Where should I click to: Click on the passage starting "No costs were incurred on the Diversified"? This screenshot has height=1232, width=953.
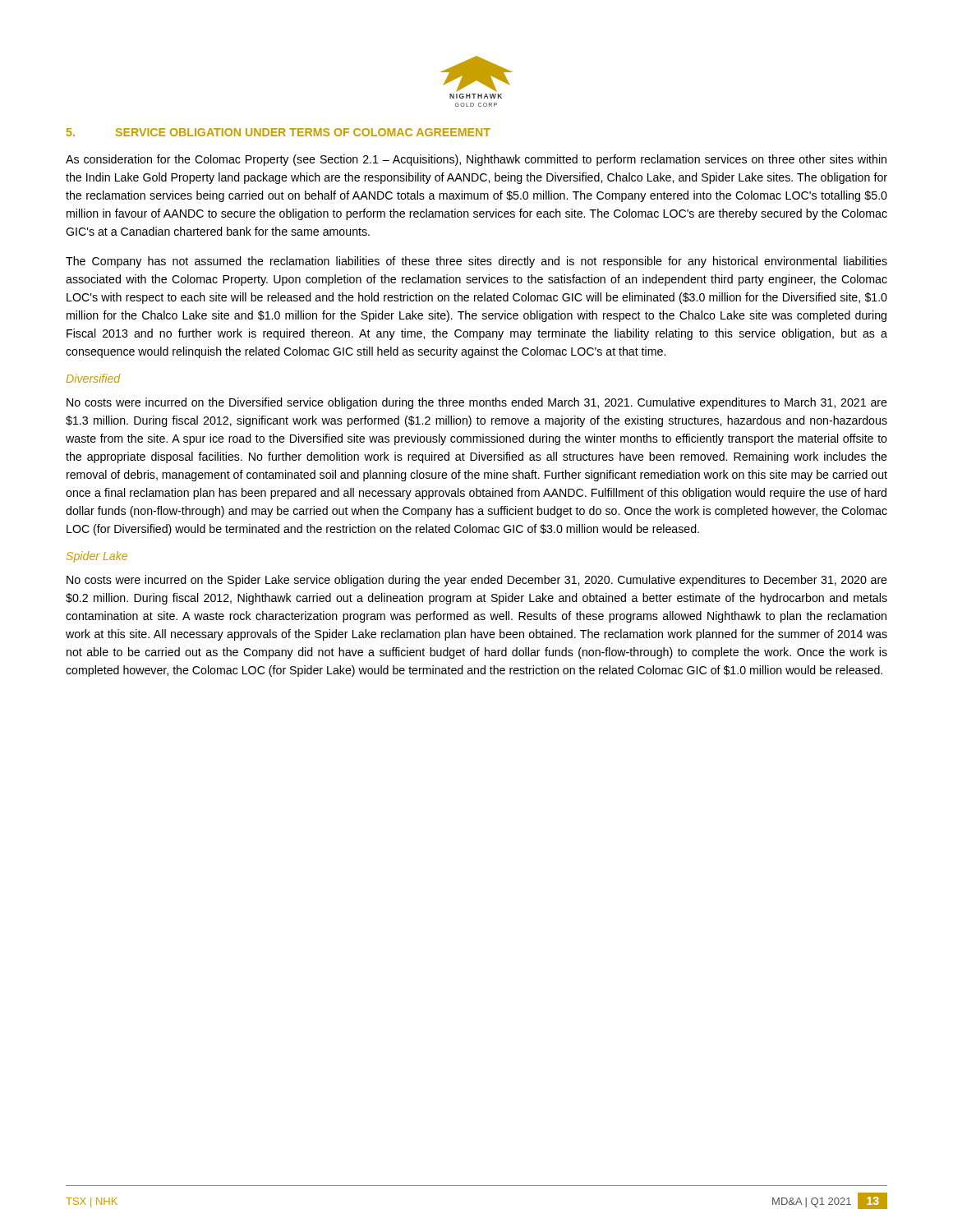pos(476,466)
